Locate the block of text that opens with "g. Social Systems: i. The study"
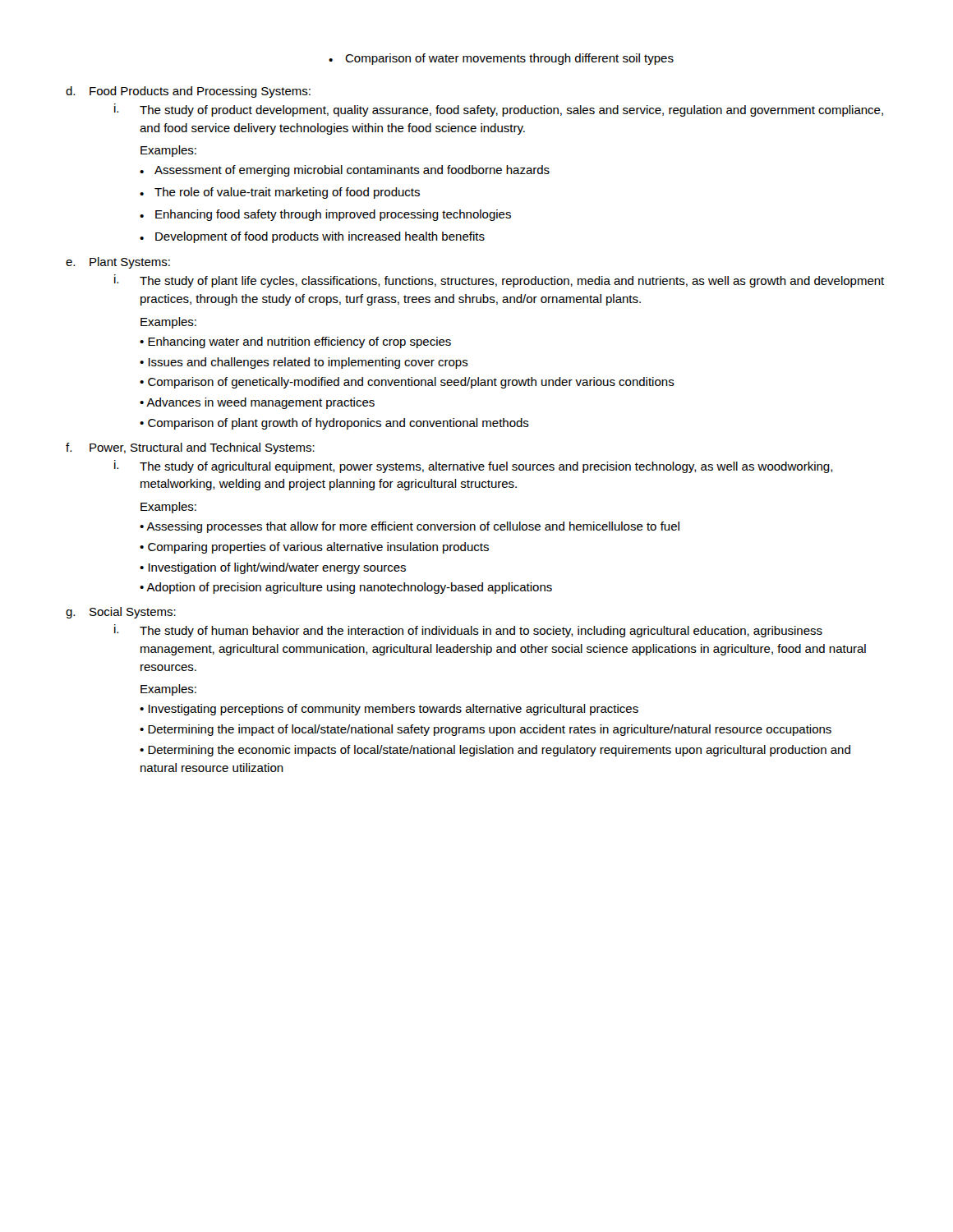Viewport: 953px width, 1232px height. click(x=121, y=613)
